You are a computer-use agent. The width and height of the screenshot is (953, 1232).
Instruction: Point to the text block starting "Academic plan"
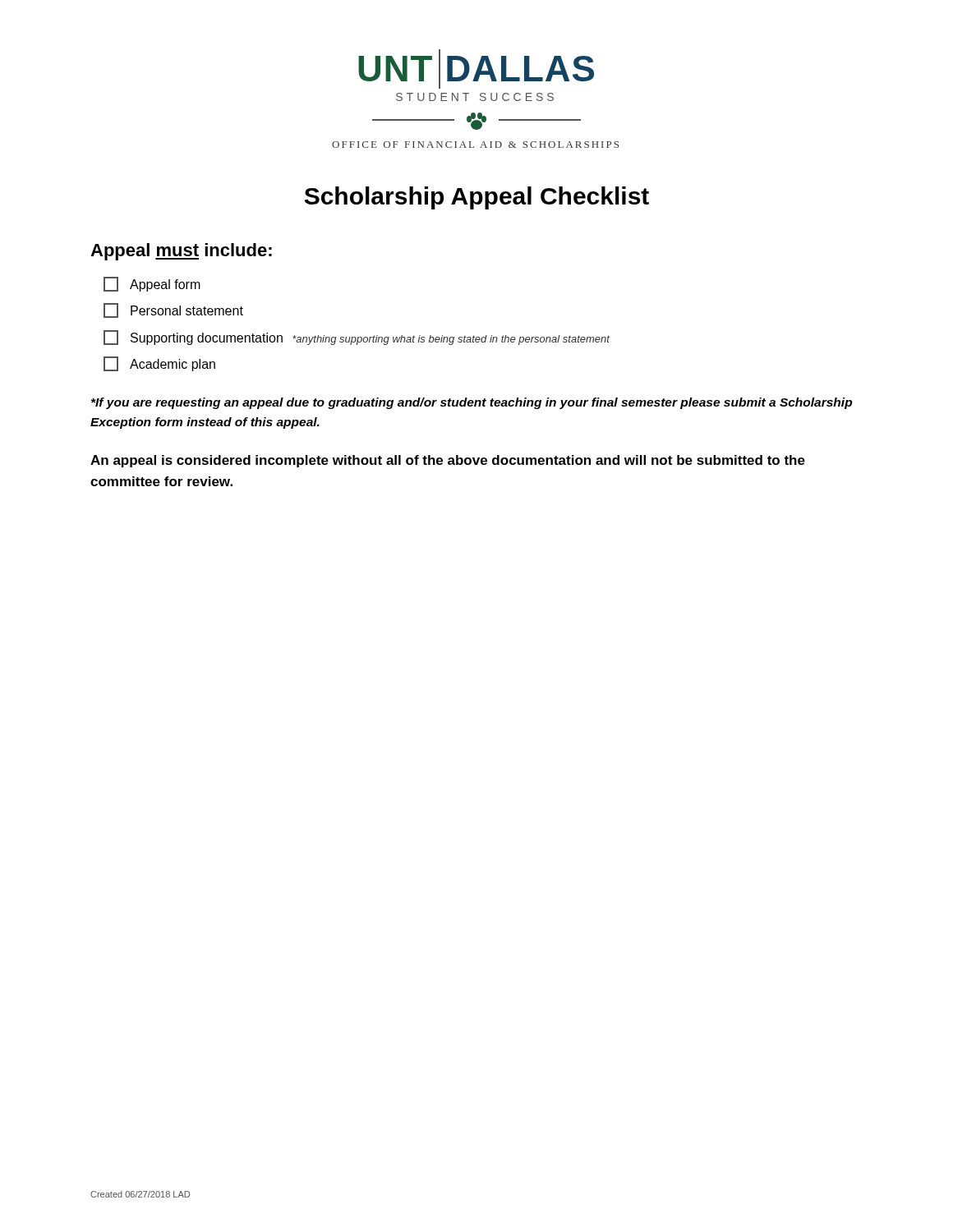(x=160, y=365)
